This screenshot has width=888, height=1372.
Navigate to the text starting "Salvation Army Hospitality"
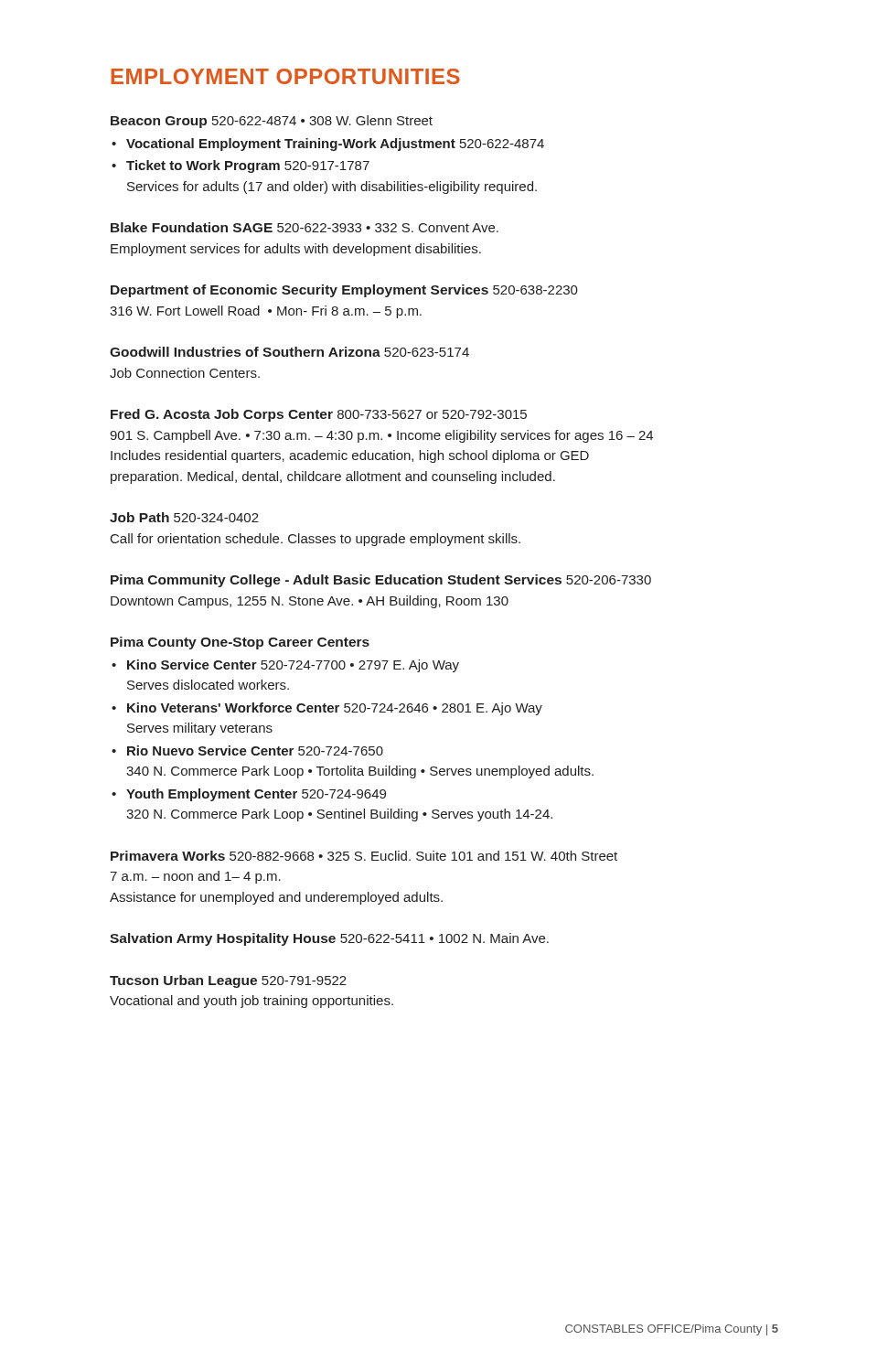330,938
